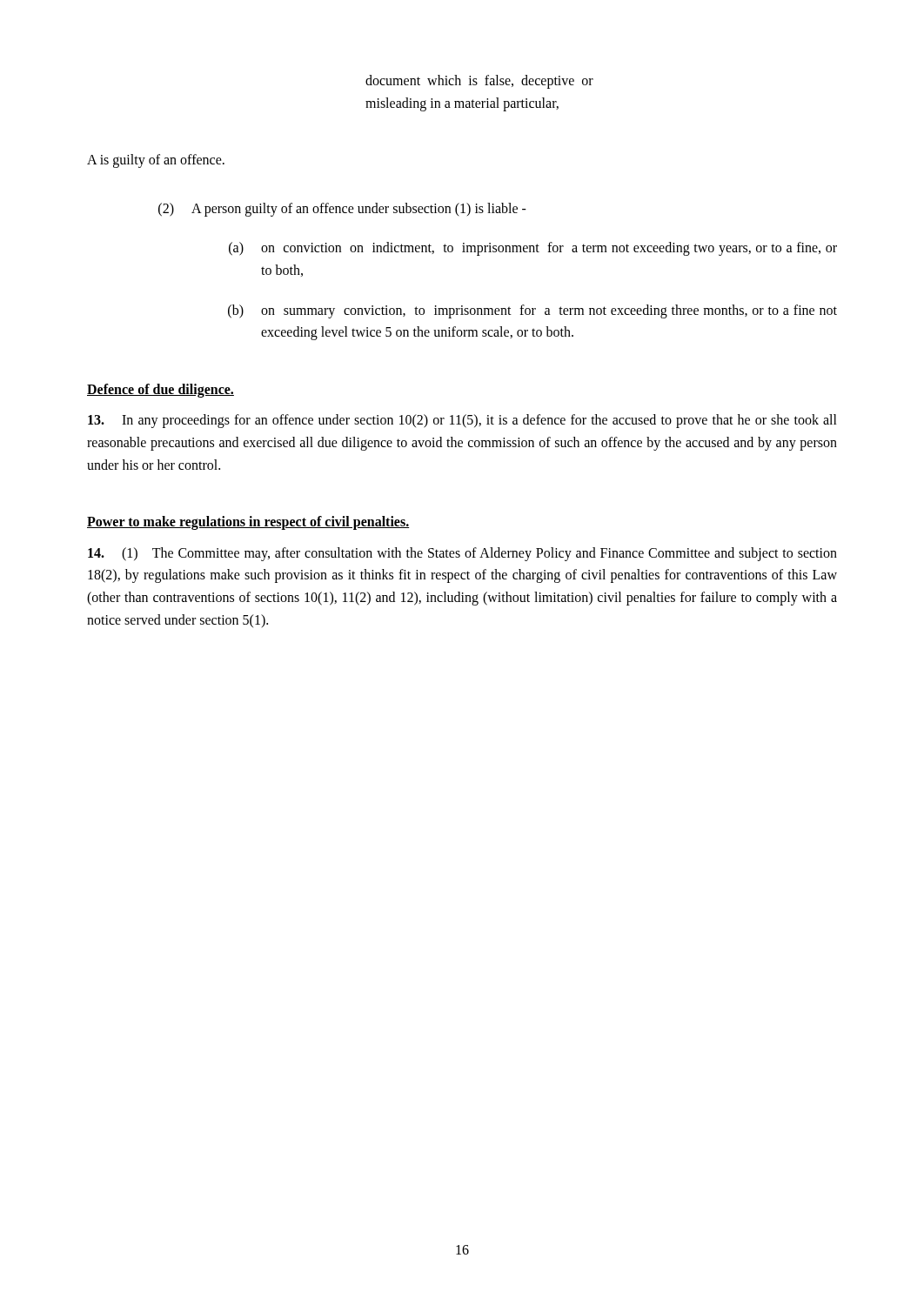Where is the passage that starts "document which is false,"?
The width and height of the screenshot is (924, 1305).
pos(479,92)
